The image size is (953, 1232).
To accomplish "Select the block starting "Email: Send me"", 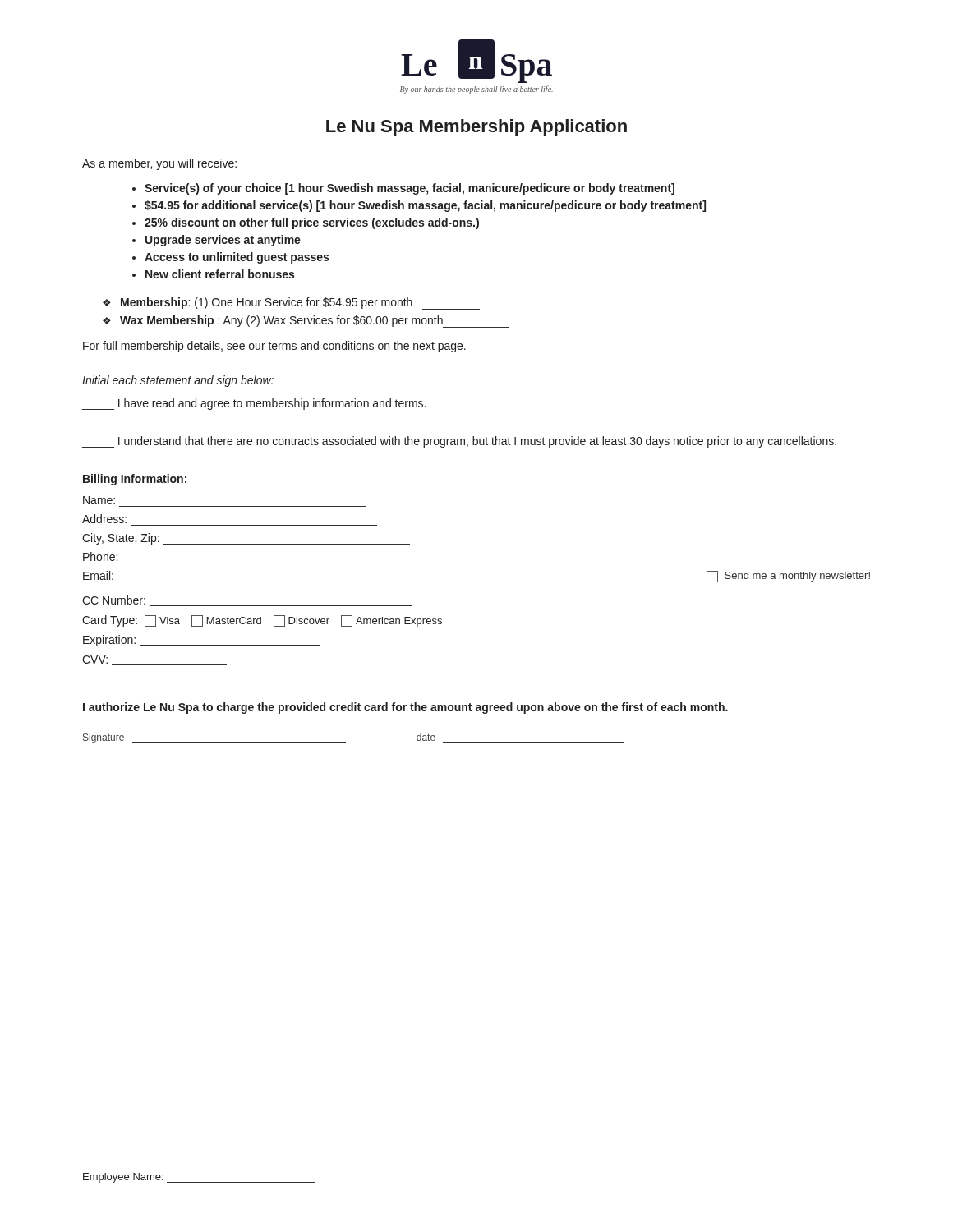I will click(x=94, y=576).
